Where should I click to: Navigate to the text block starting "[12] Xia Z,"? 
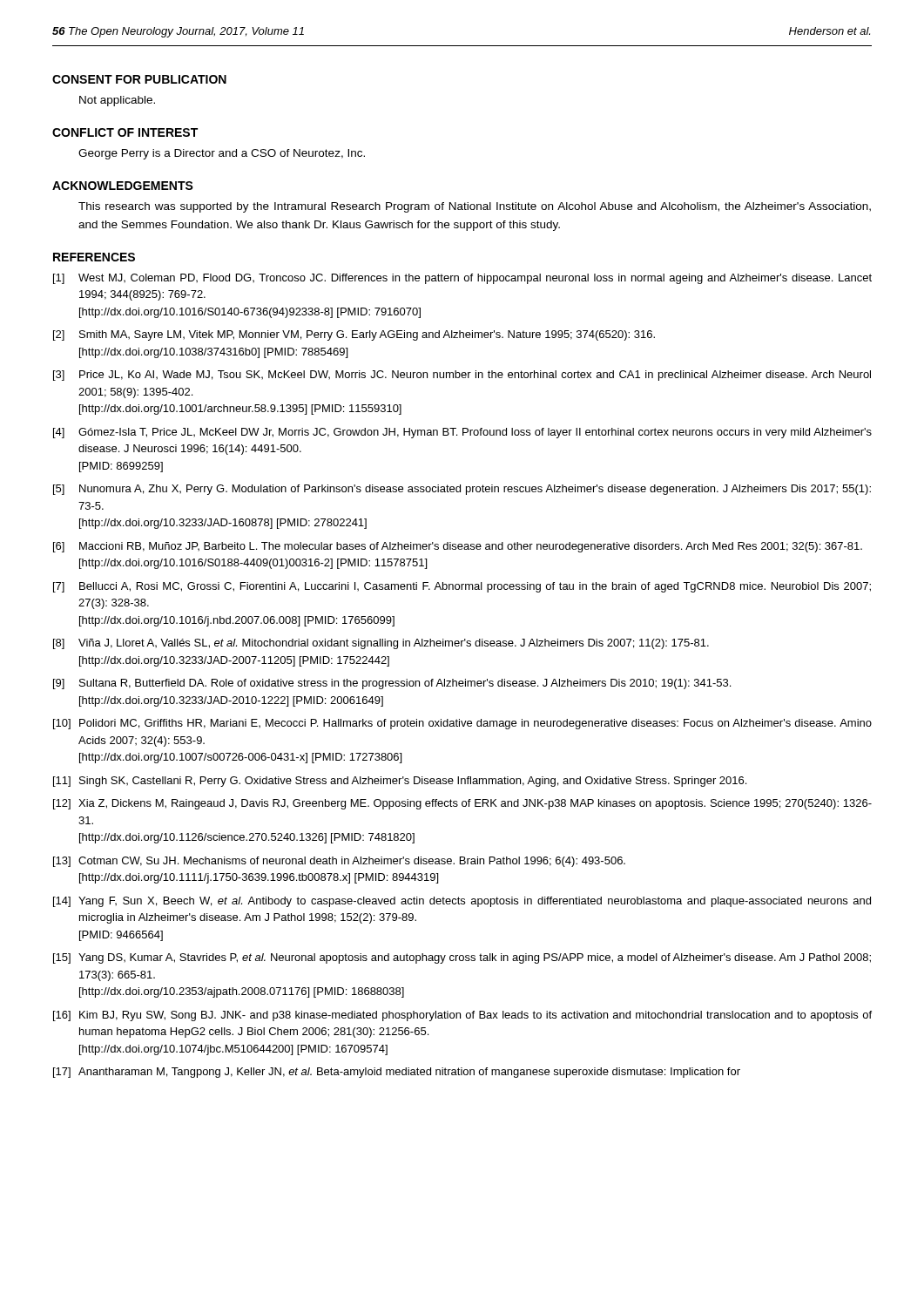pos(462,804)
